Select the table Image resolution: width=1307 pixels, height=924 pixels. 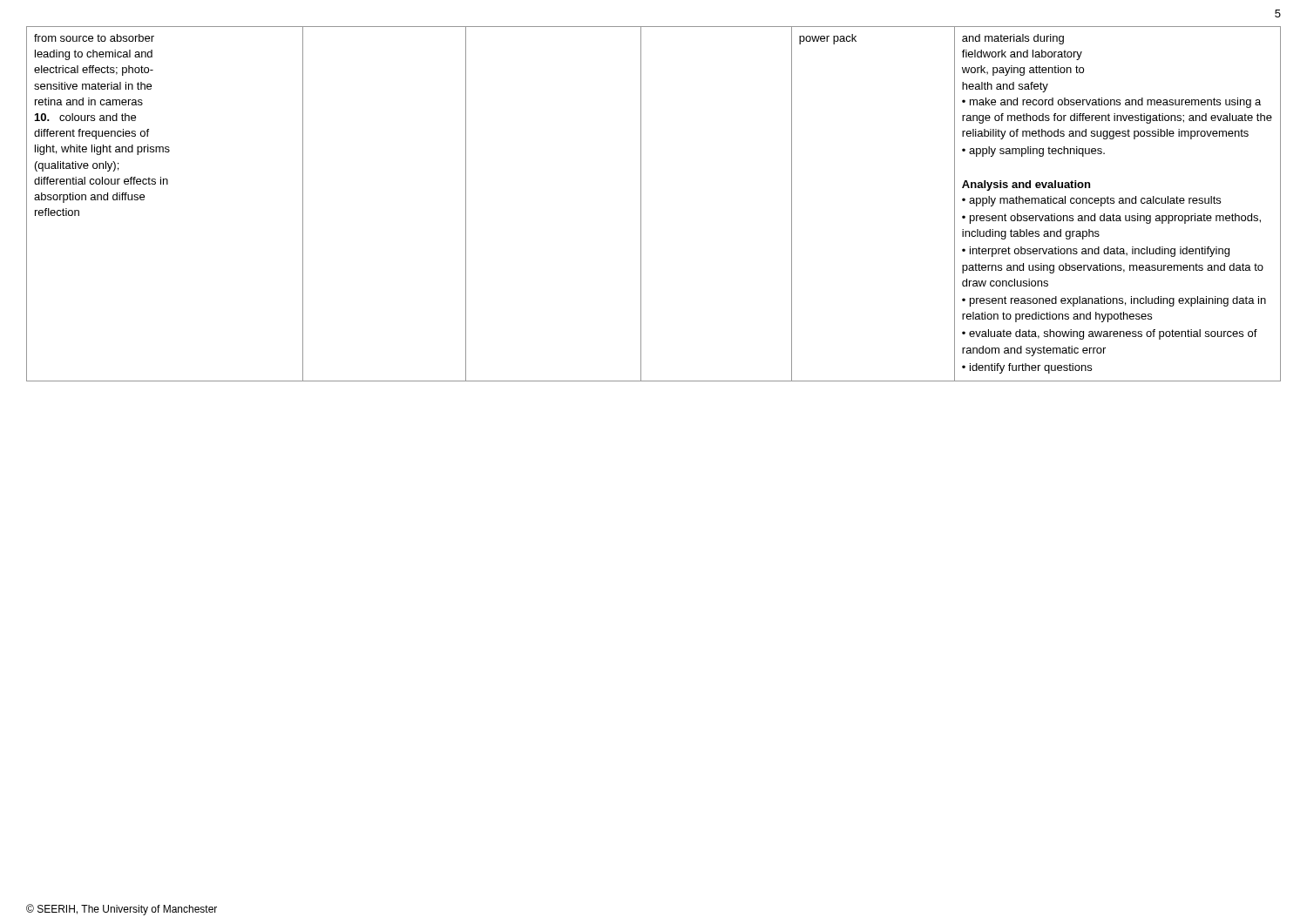(x=654, y=453)
